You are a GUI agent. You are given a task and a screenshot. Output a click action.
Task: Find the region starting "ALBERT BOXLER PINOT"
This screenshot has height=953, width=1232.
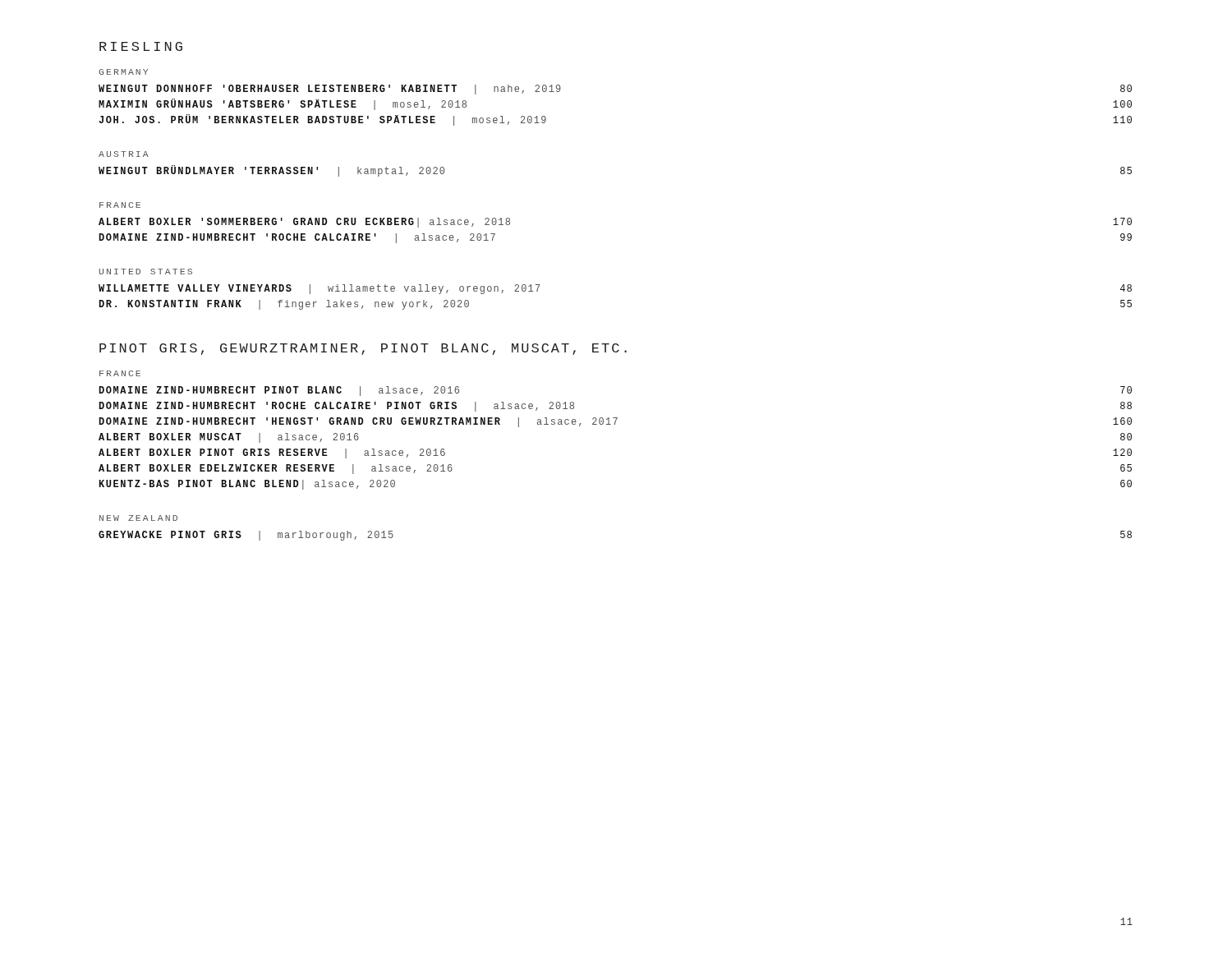pos(209,453)
